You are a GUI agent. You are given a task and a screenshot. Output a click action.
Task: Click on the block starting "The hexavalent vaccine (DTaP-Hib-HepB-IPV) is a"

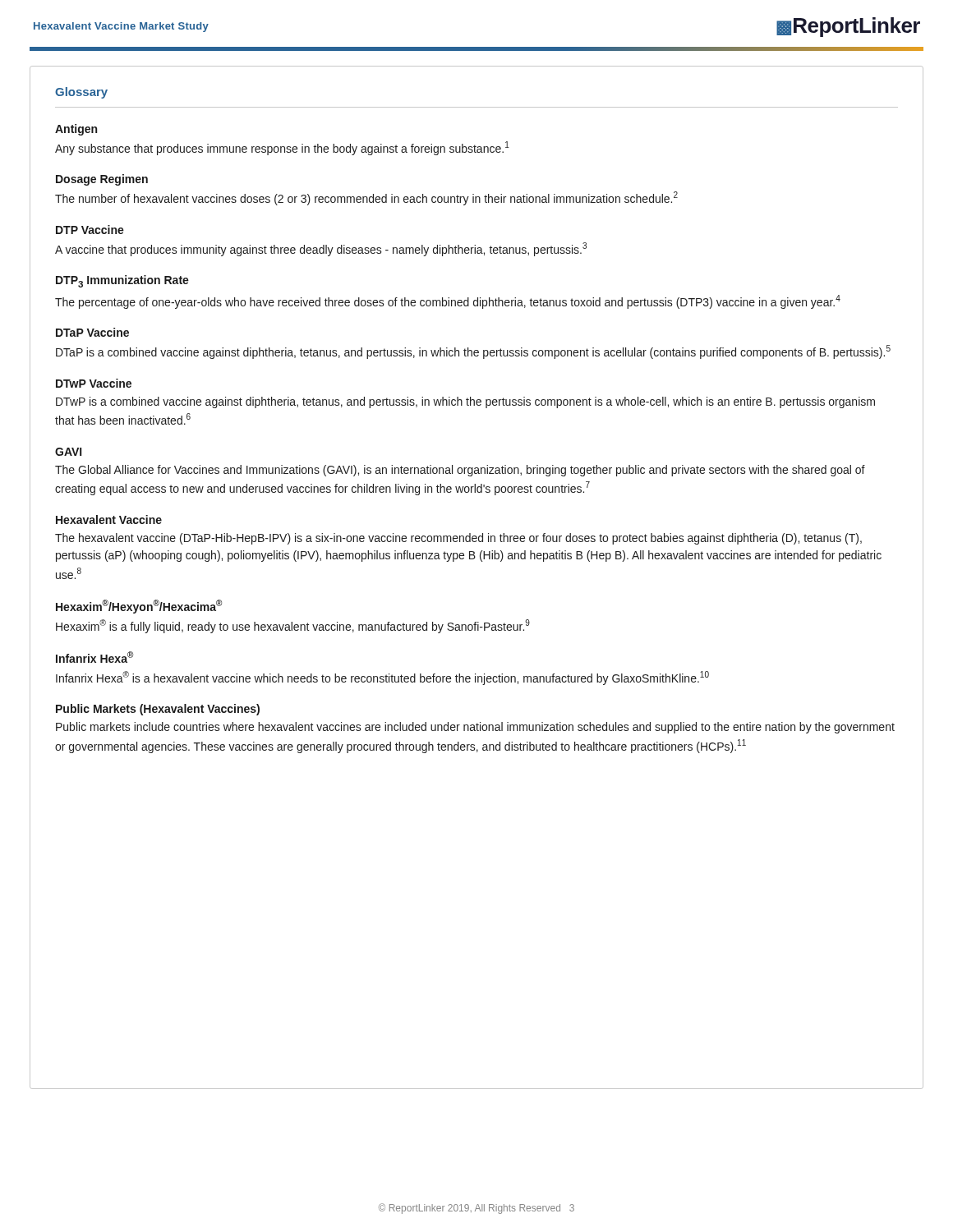[468, 556]
